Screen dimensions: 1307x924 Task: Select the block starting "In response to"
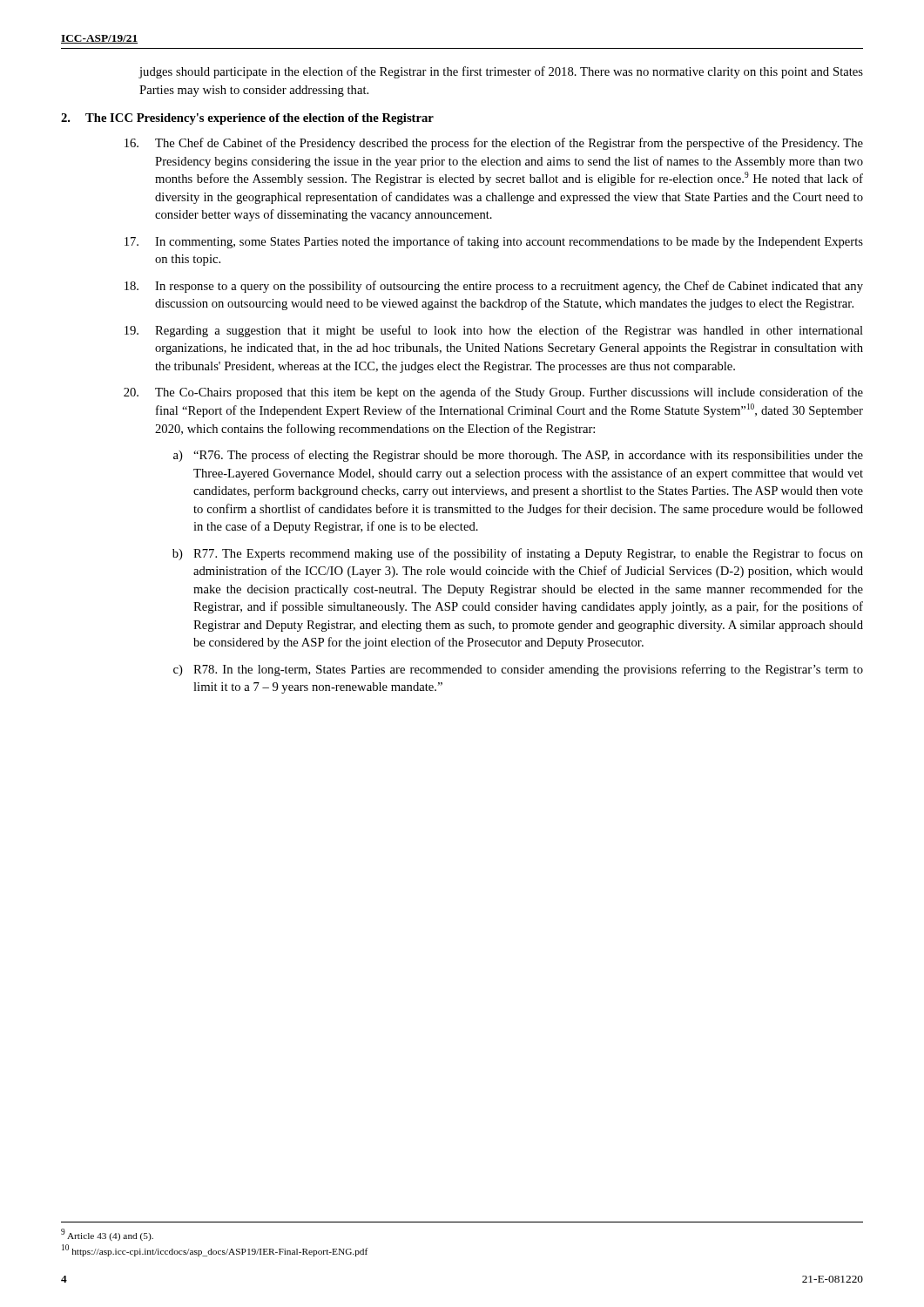(x=462, y=295)
